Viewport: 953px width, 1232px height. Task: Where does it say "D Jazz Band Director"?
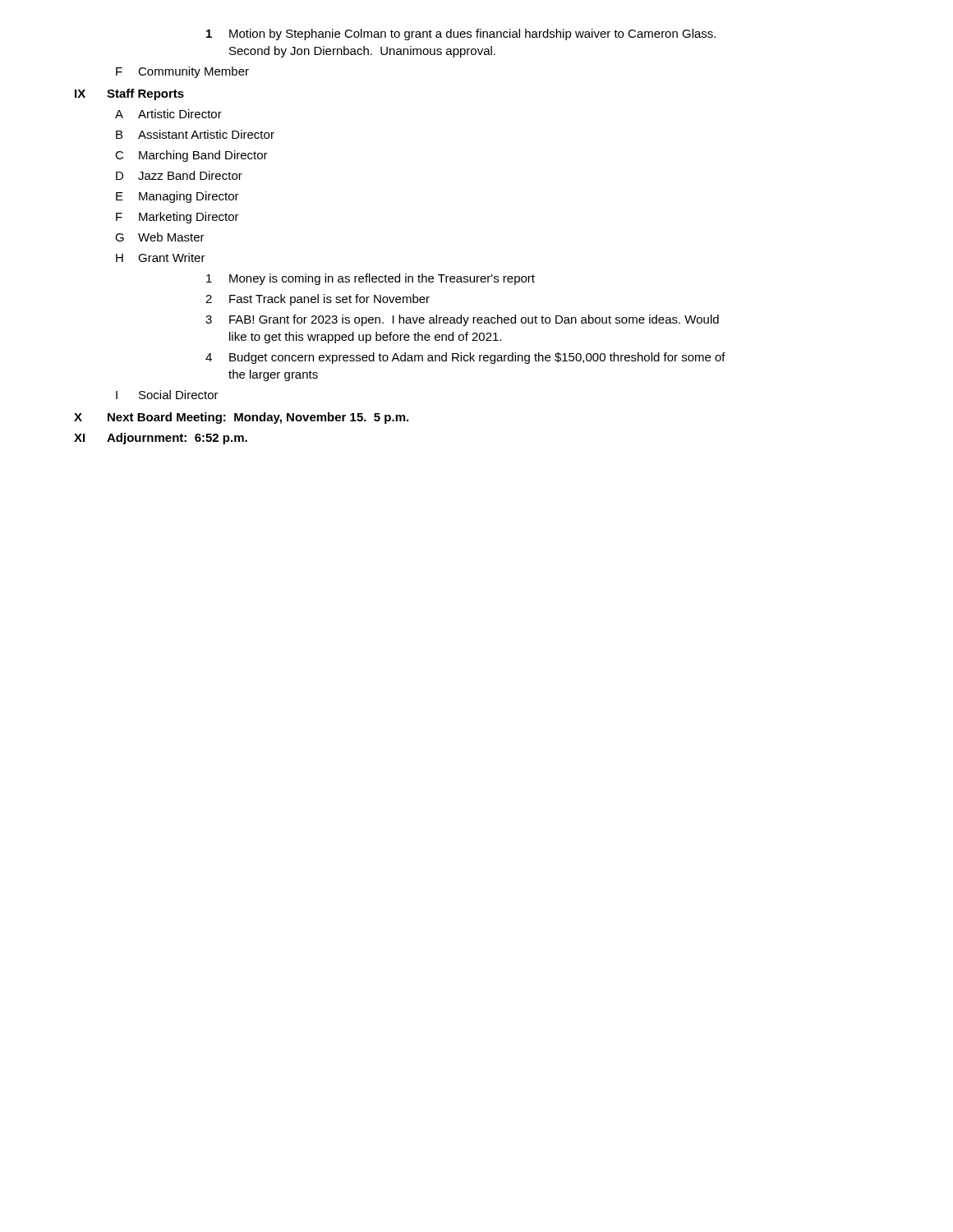pyautogui.click(x=179, y=175)
